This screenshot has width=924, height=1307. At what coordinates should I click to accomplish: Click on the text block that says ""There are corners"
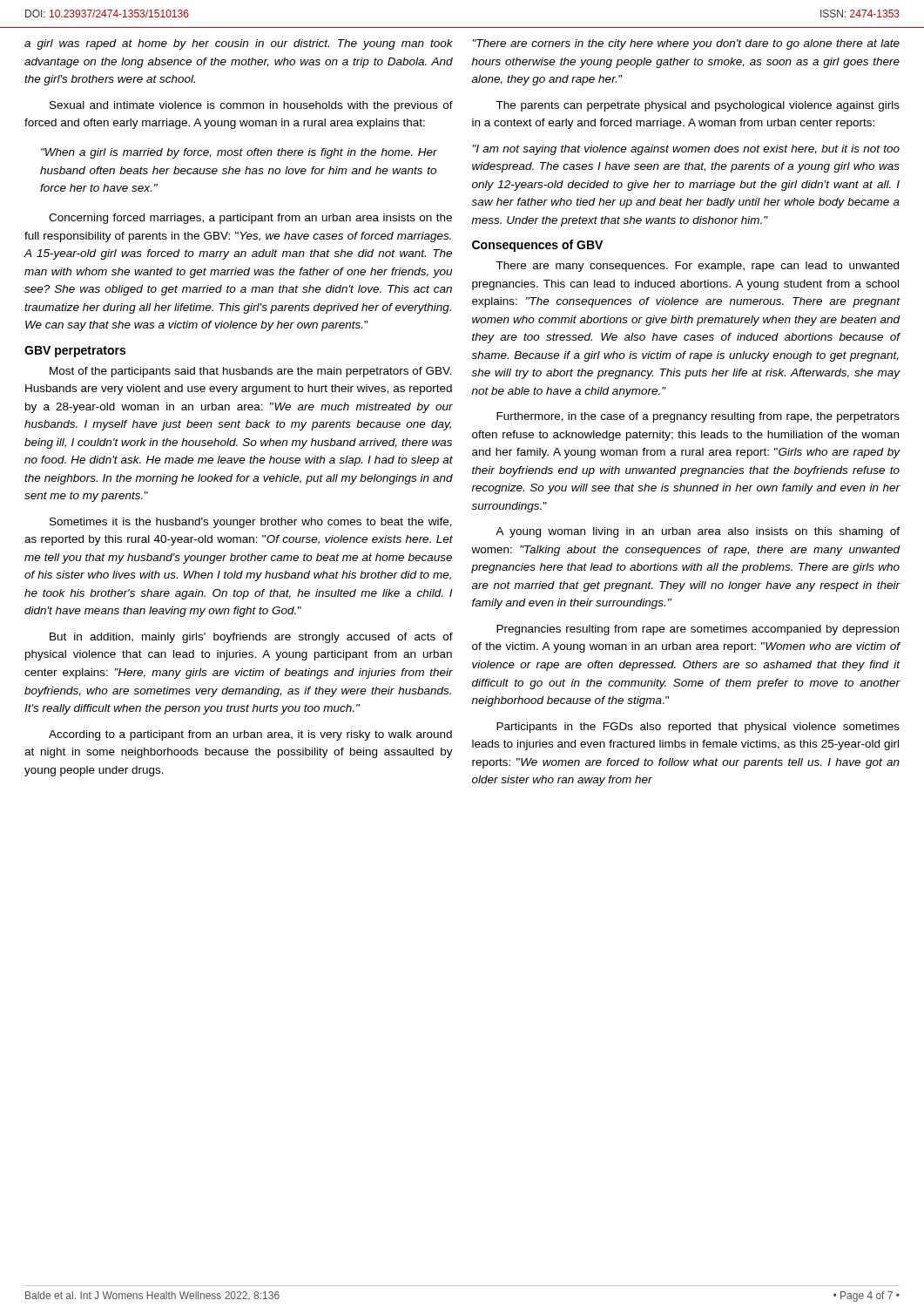[x=686, y=62]
